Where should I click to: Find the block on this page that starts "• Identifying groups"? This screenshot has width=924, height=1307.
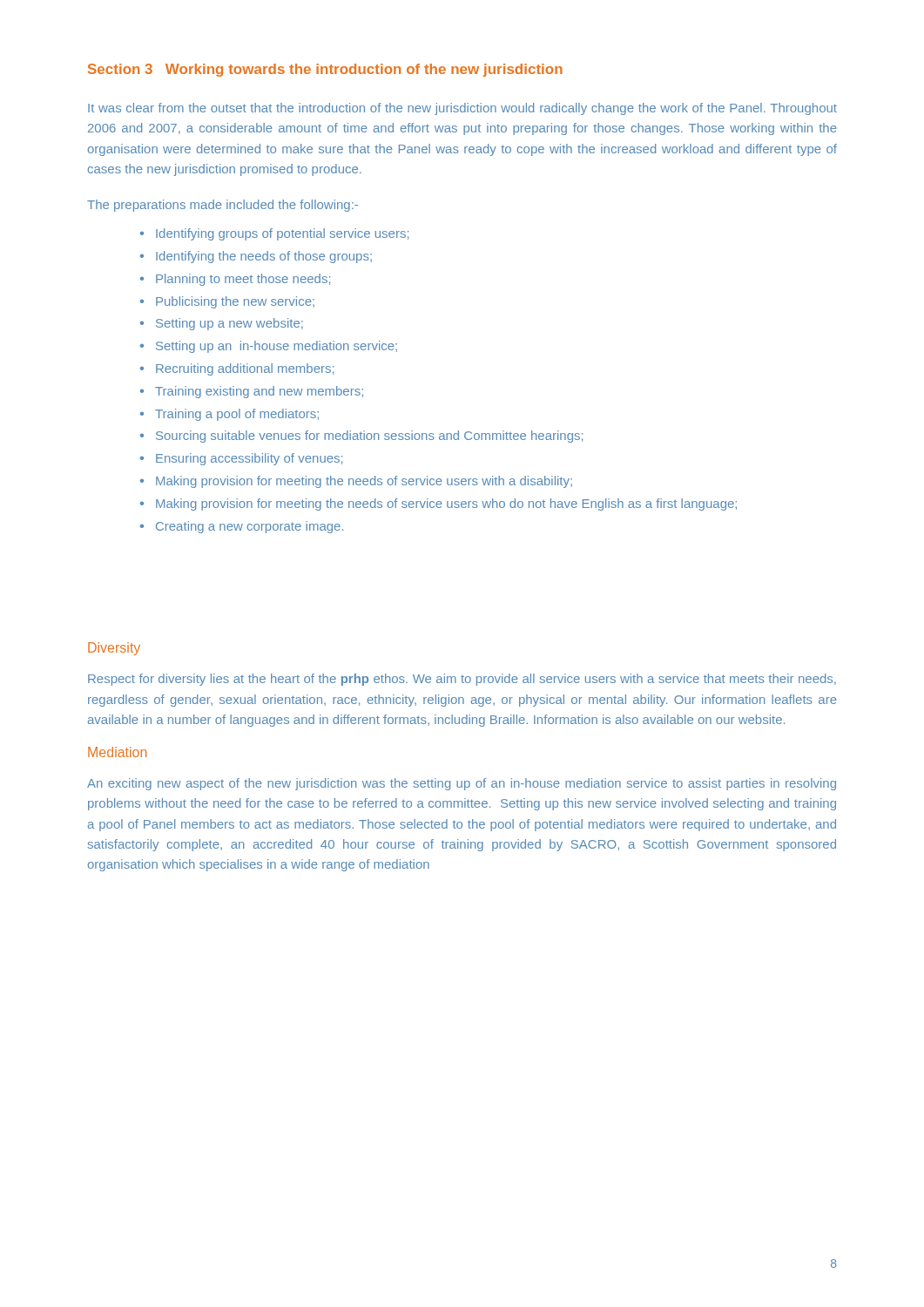coord(275,234)
